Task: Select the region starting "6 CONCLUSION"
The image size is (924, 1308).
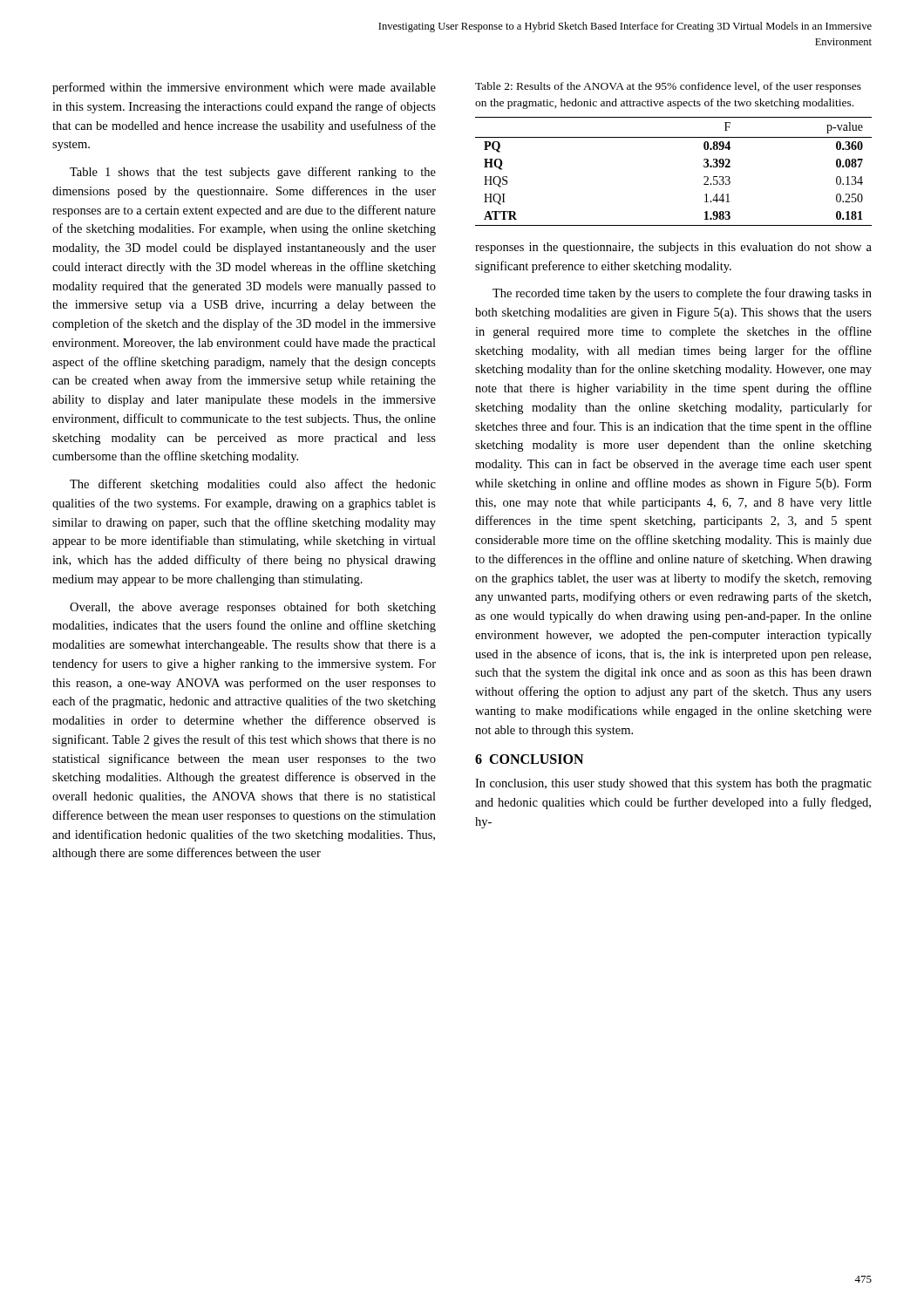Action: pyautogui.click(x=529, y=759)
